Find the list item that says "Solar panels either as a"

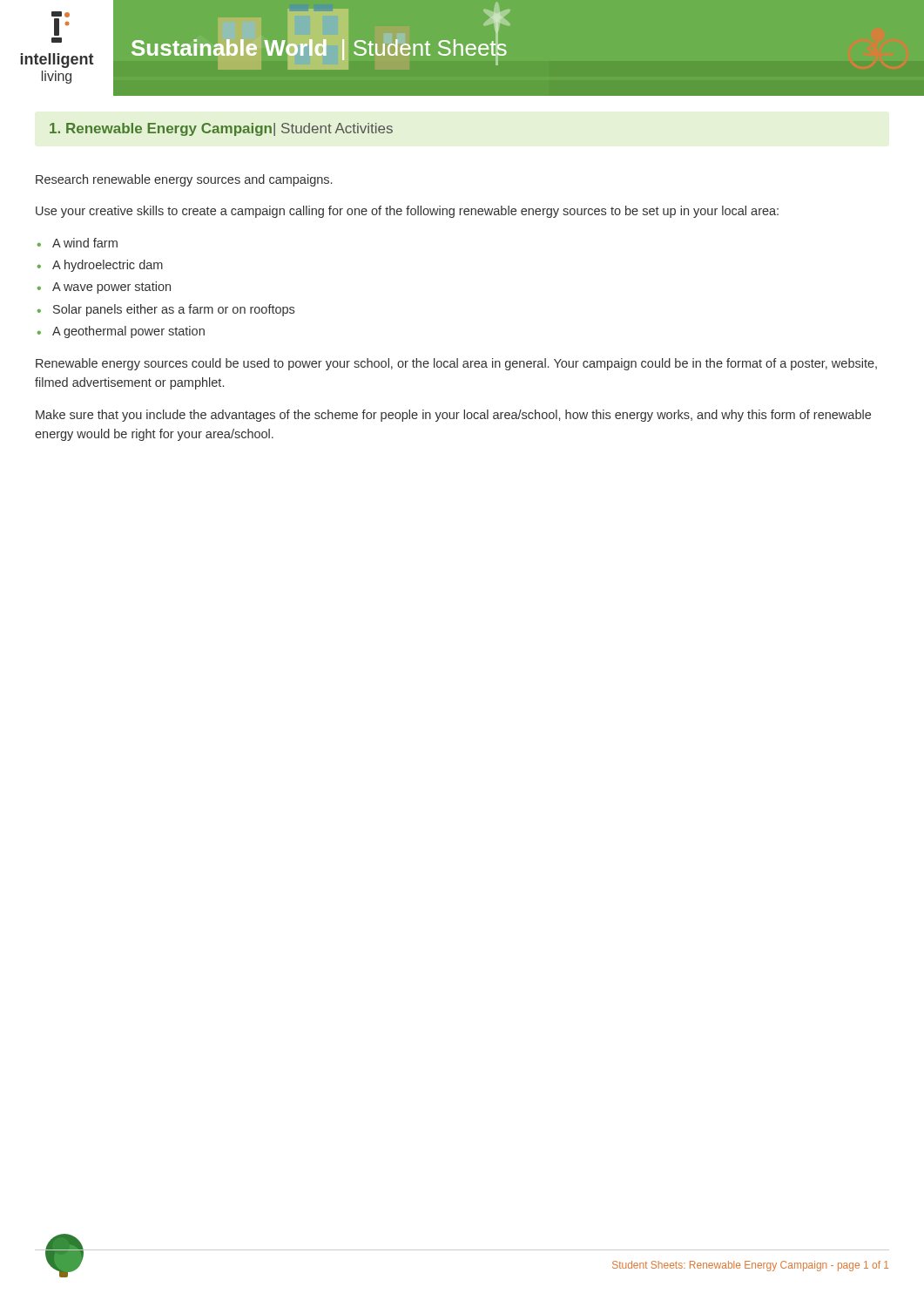click(174, 309)
